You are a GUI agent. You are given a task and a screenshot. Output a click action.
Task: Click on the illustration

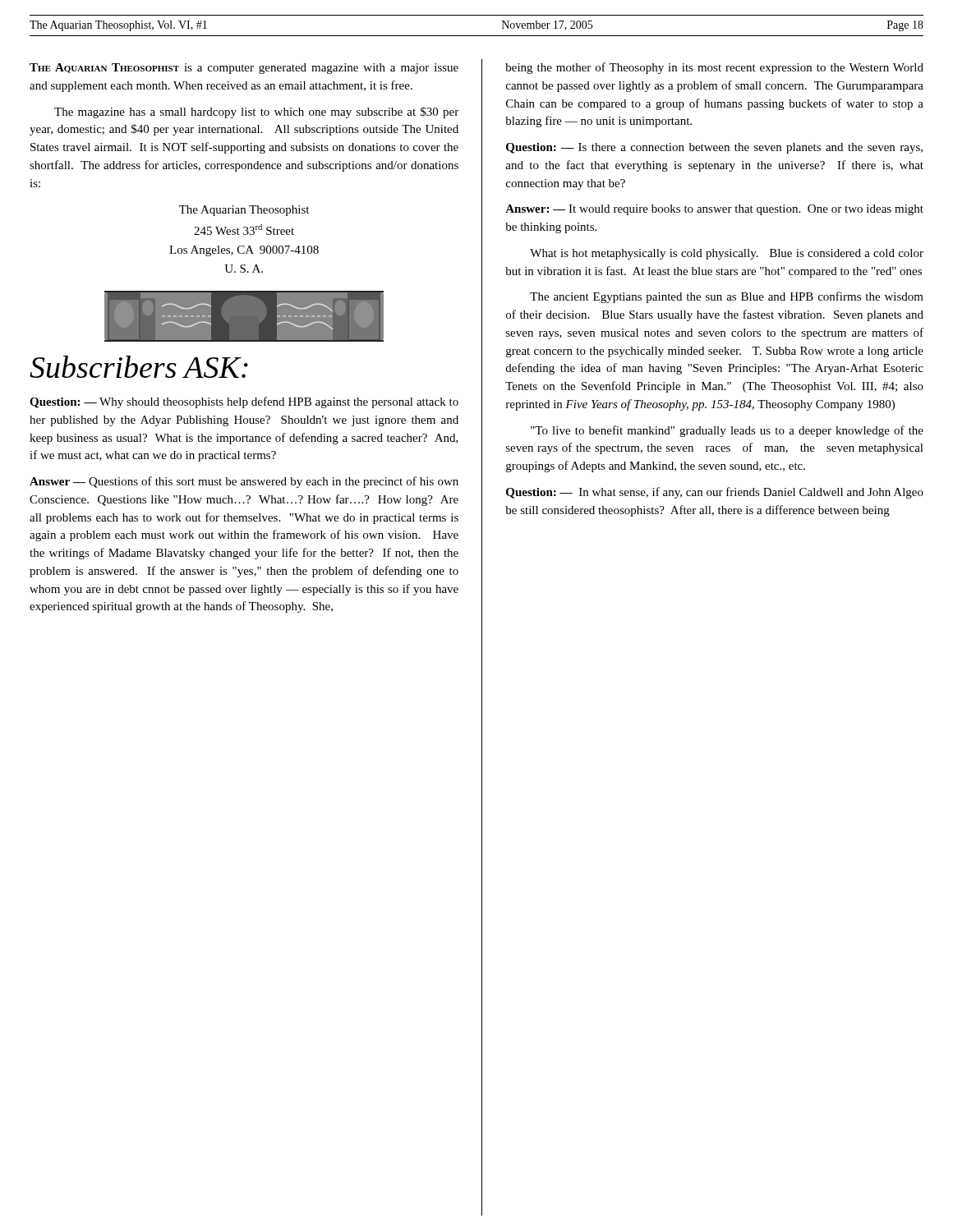pos(244,318)
